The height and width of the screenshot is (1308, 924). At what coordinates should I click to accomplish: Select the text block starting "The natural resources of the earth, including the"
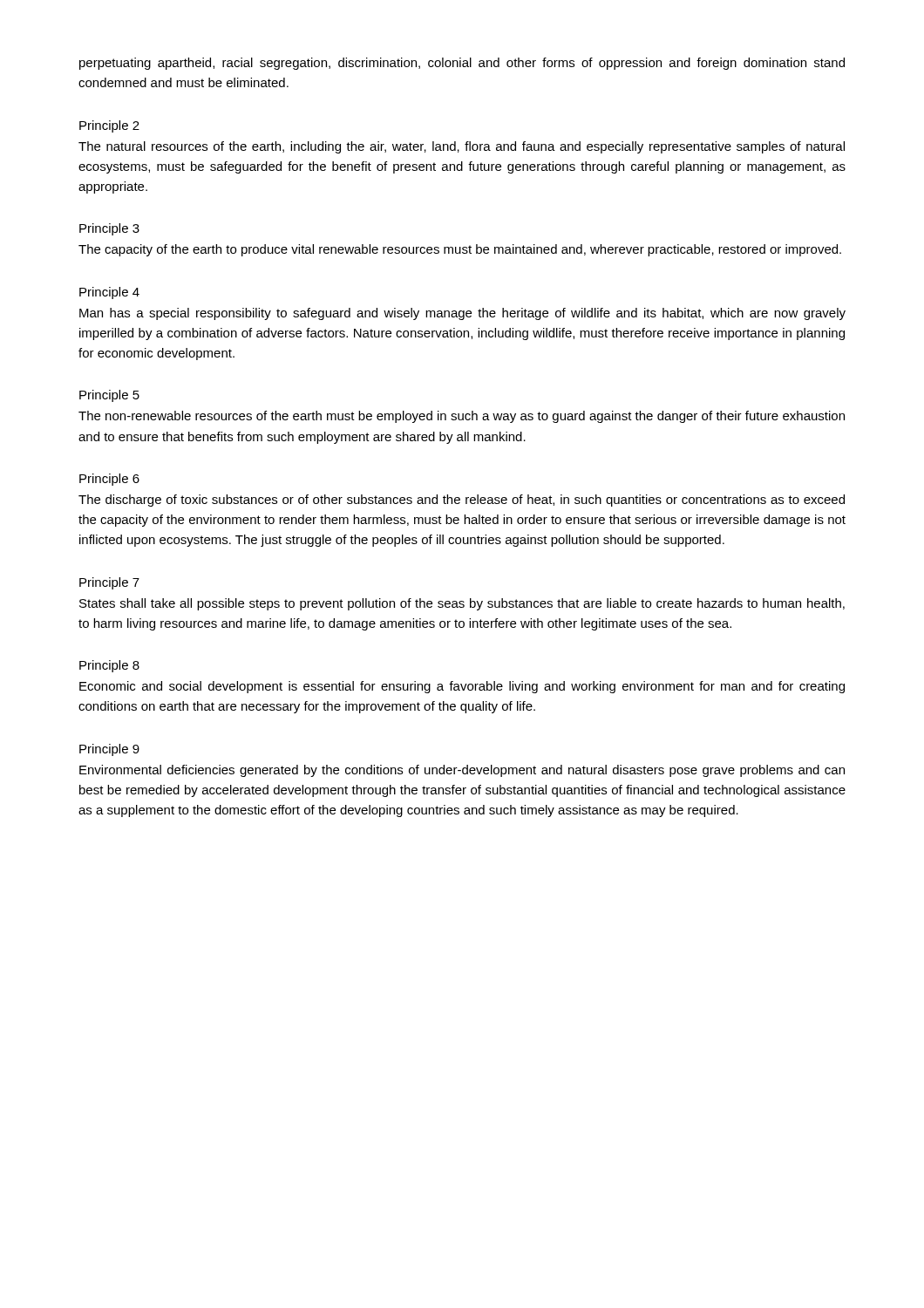462,166
